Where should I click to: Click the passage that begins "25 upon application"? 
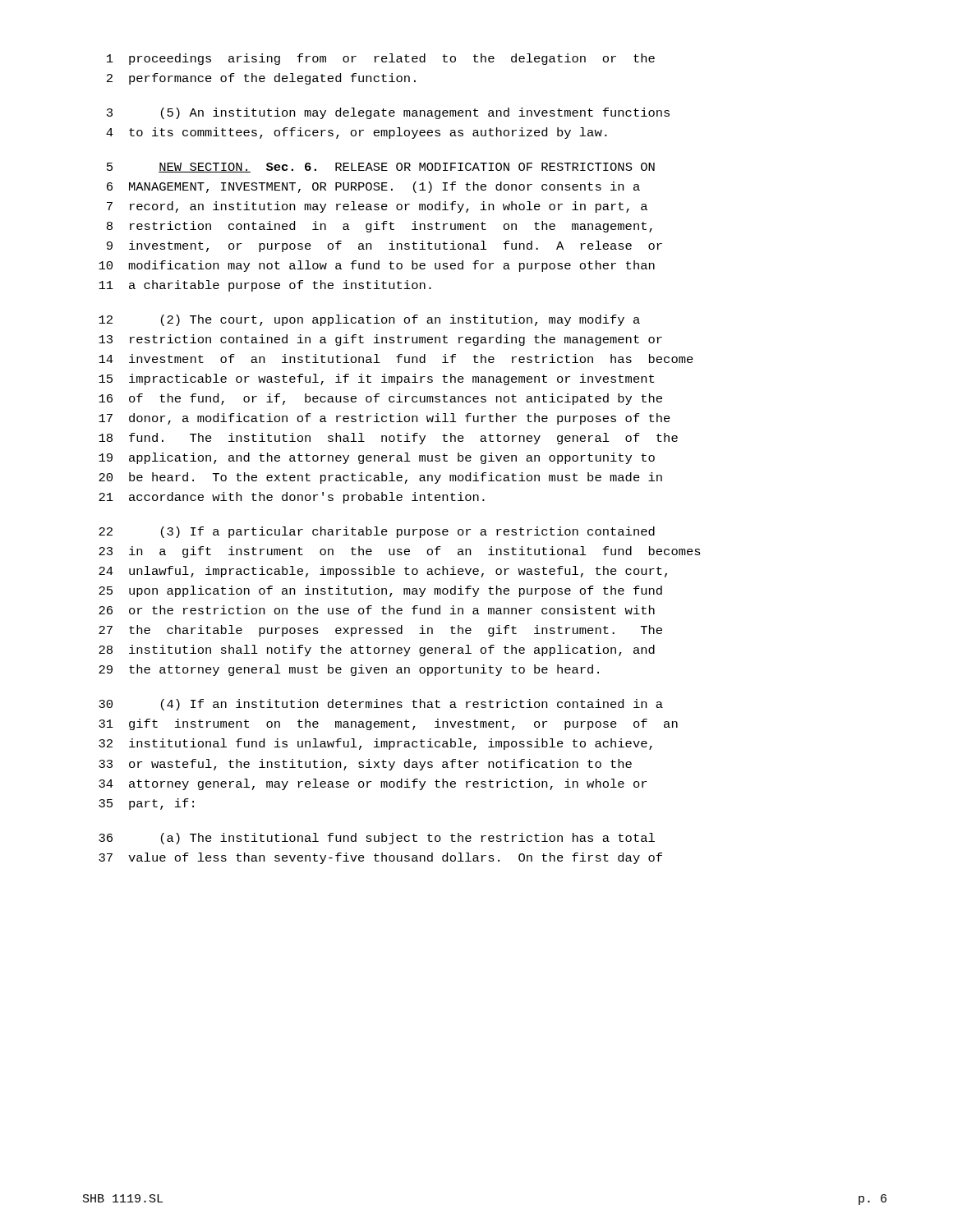[485, 592]
